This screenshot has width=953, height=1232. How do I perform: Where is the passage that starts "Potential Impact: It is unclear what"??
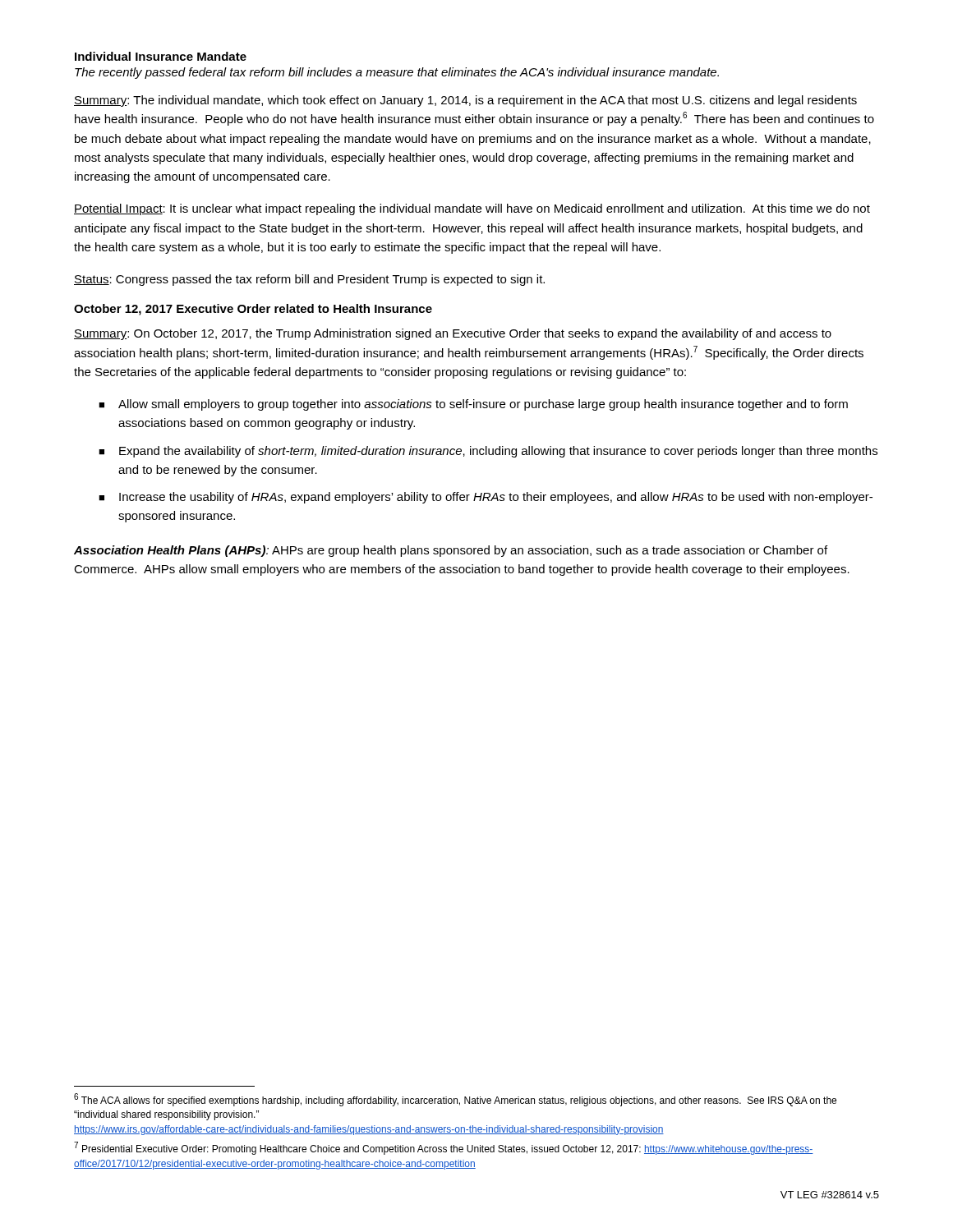coord(472,227)
